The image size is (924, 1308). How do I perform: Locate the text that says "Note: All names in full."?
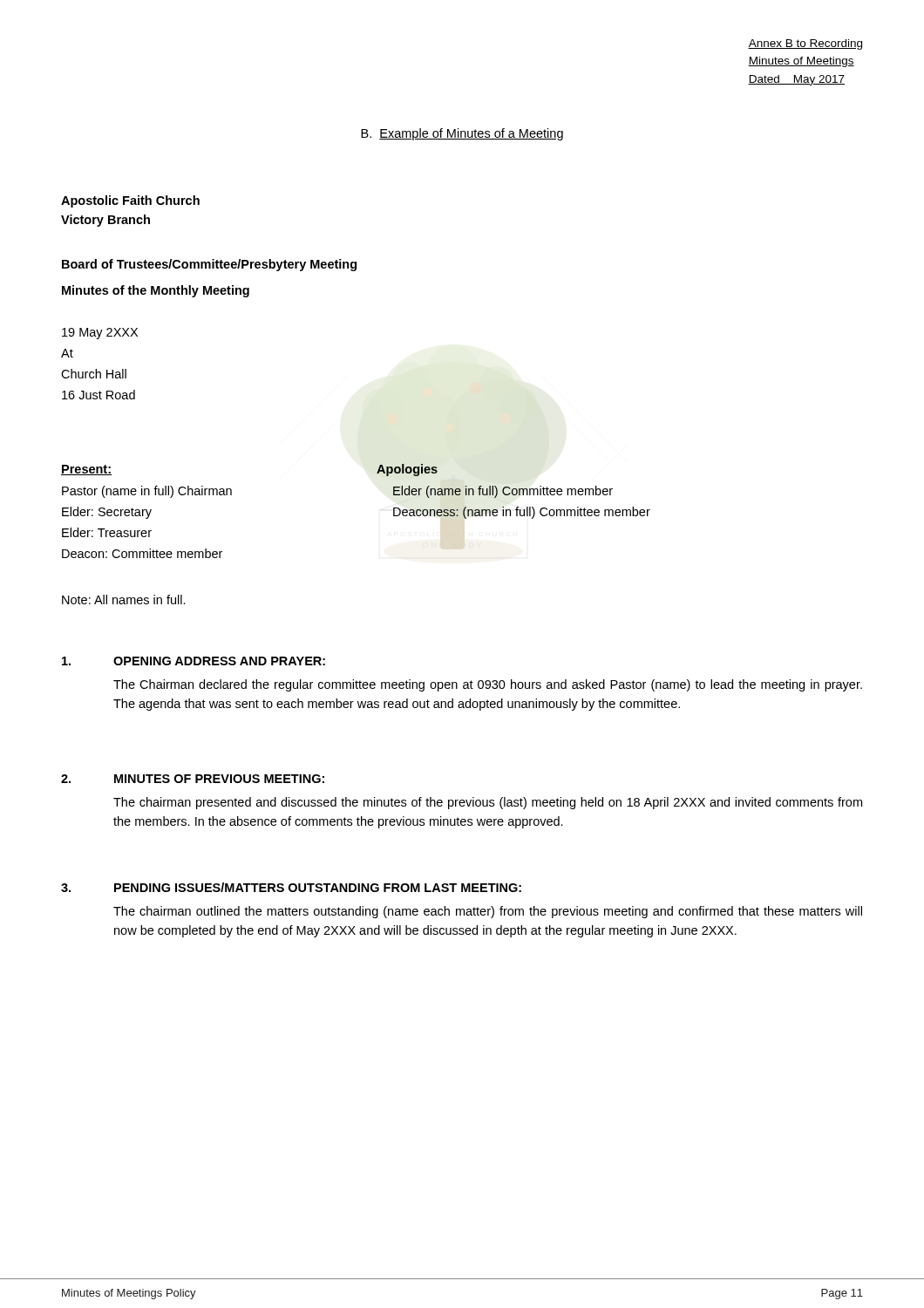point(124,600)
